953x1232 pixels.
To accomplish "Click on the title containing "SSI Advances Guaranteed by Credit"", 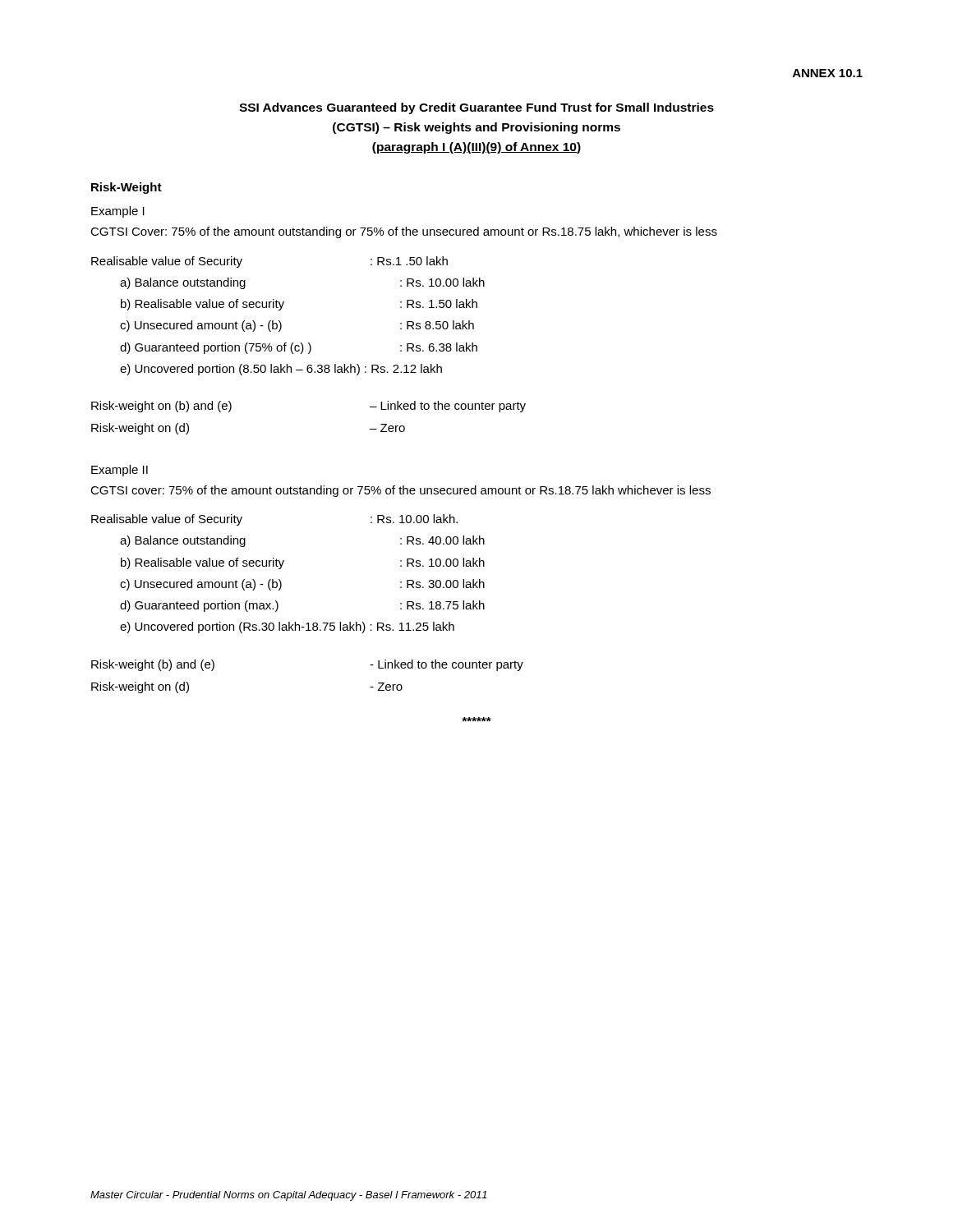I will pos(476,127).
